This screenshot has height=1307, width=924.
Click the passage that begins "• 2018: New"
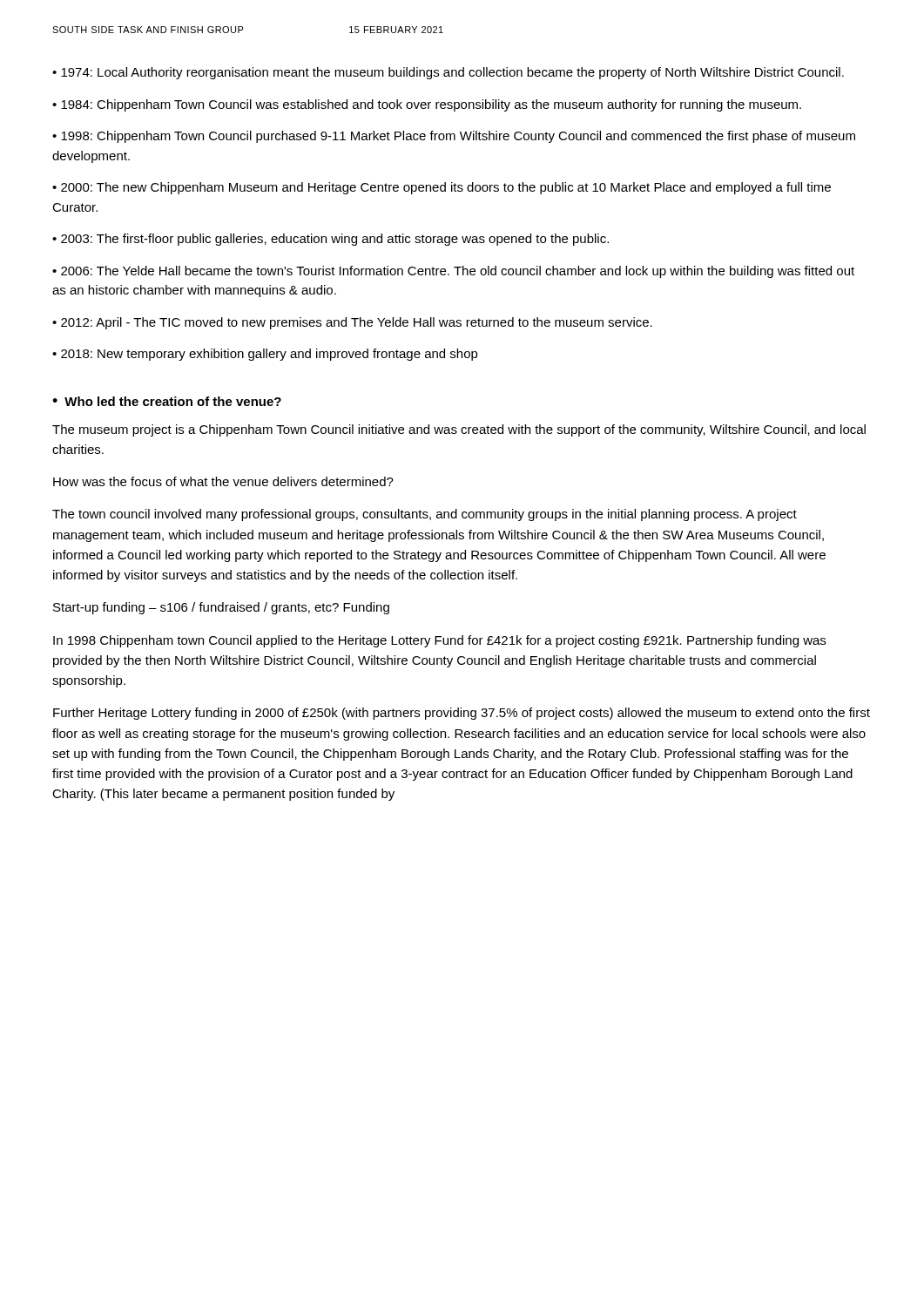(x=265, y=353)
